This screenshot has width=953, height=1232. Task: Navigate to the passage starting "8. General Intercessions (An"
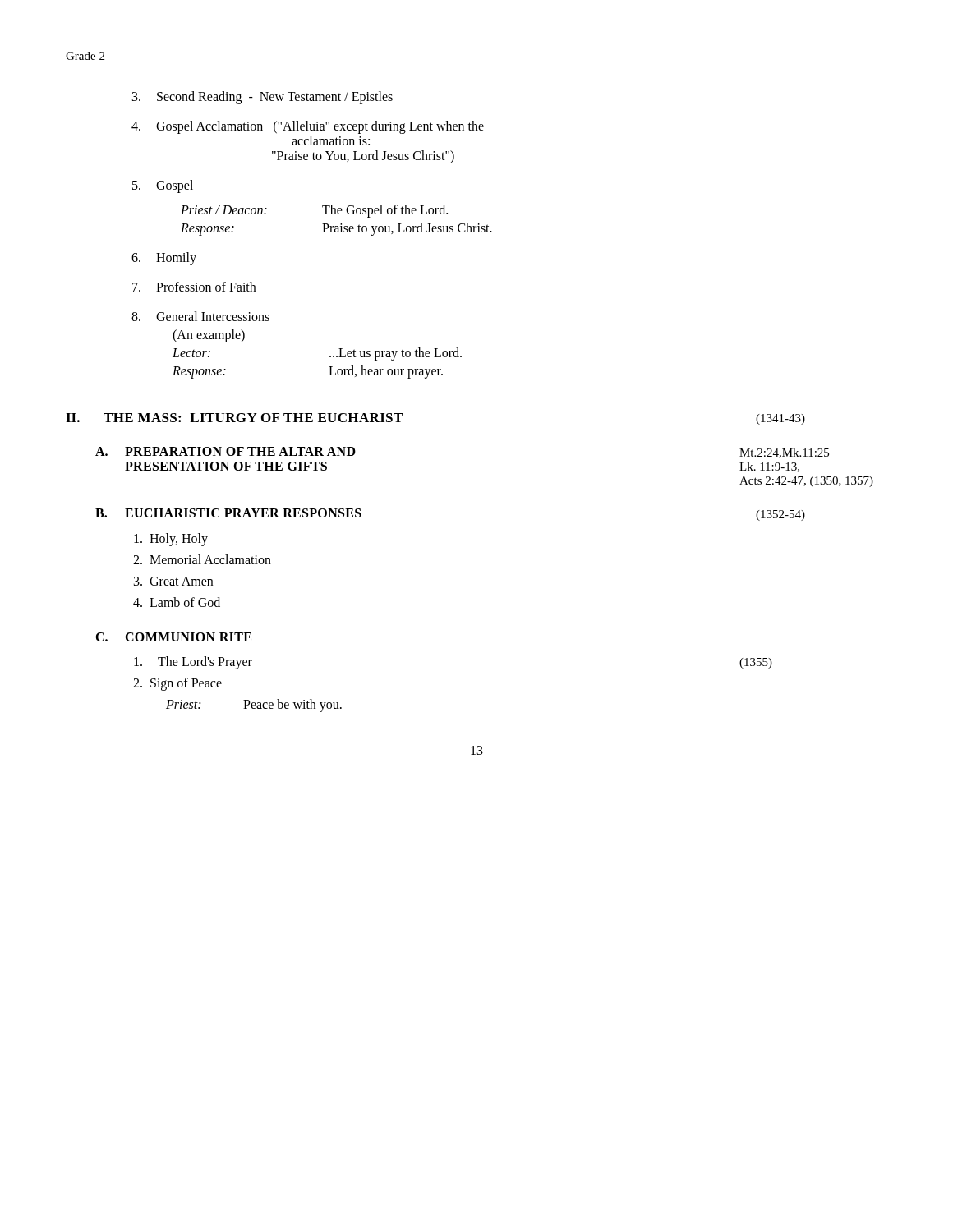(200, 316)
